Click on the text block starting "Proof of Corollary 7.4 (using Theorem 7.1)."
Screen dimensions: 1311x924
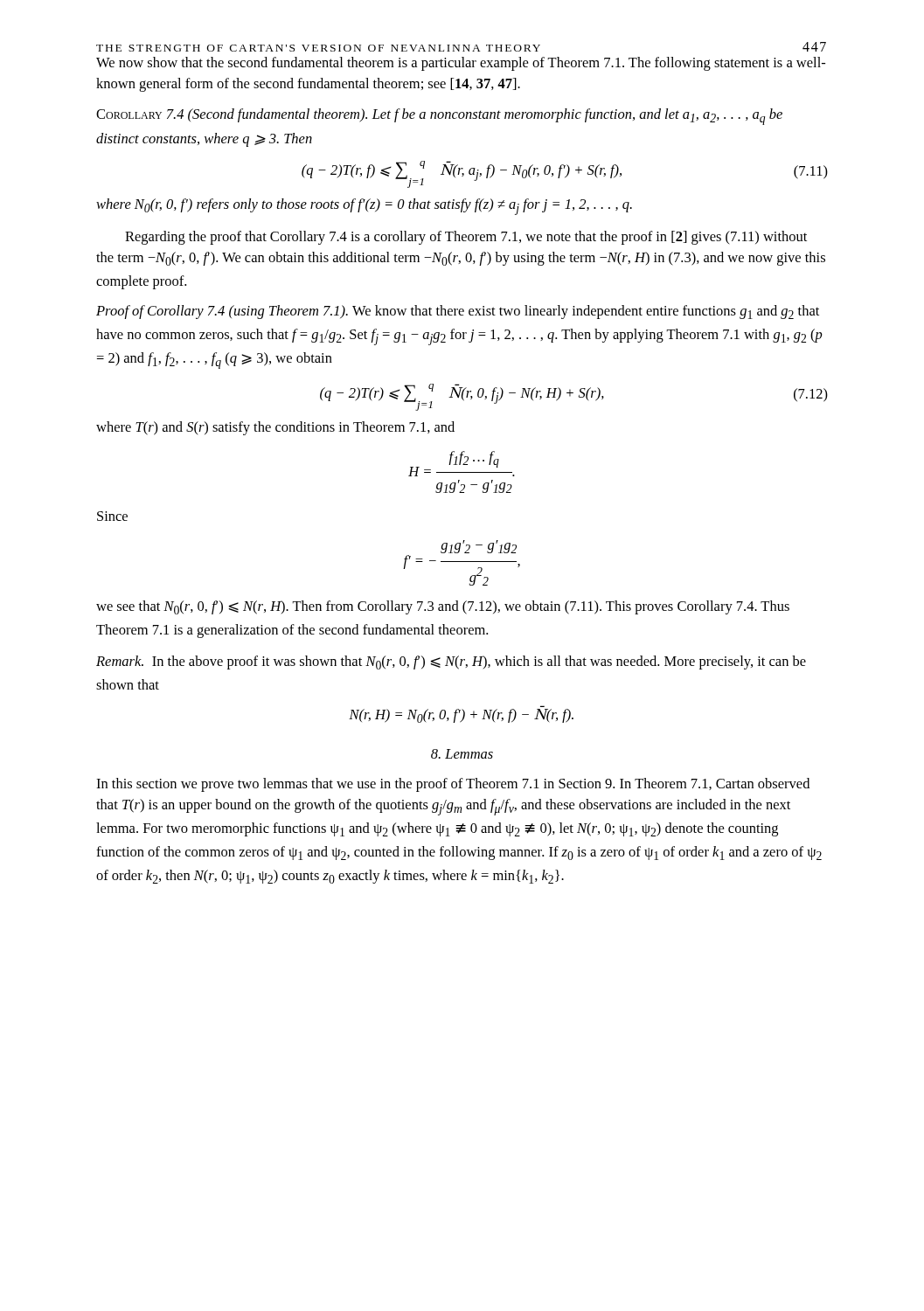pos(462,336)
